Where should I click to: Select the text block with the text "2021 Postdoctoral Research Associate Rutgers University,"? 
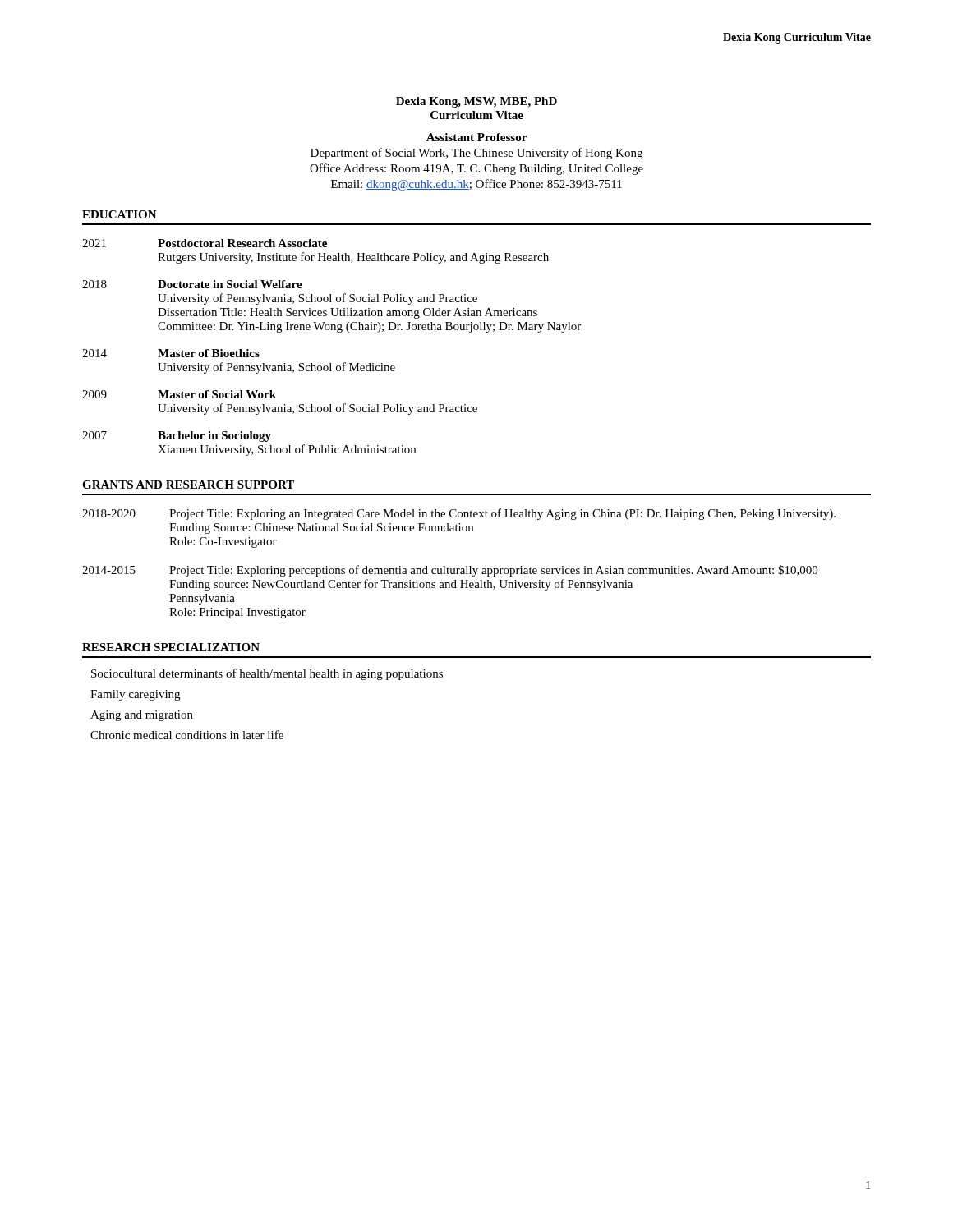coord(476,251)
